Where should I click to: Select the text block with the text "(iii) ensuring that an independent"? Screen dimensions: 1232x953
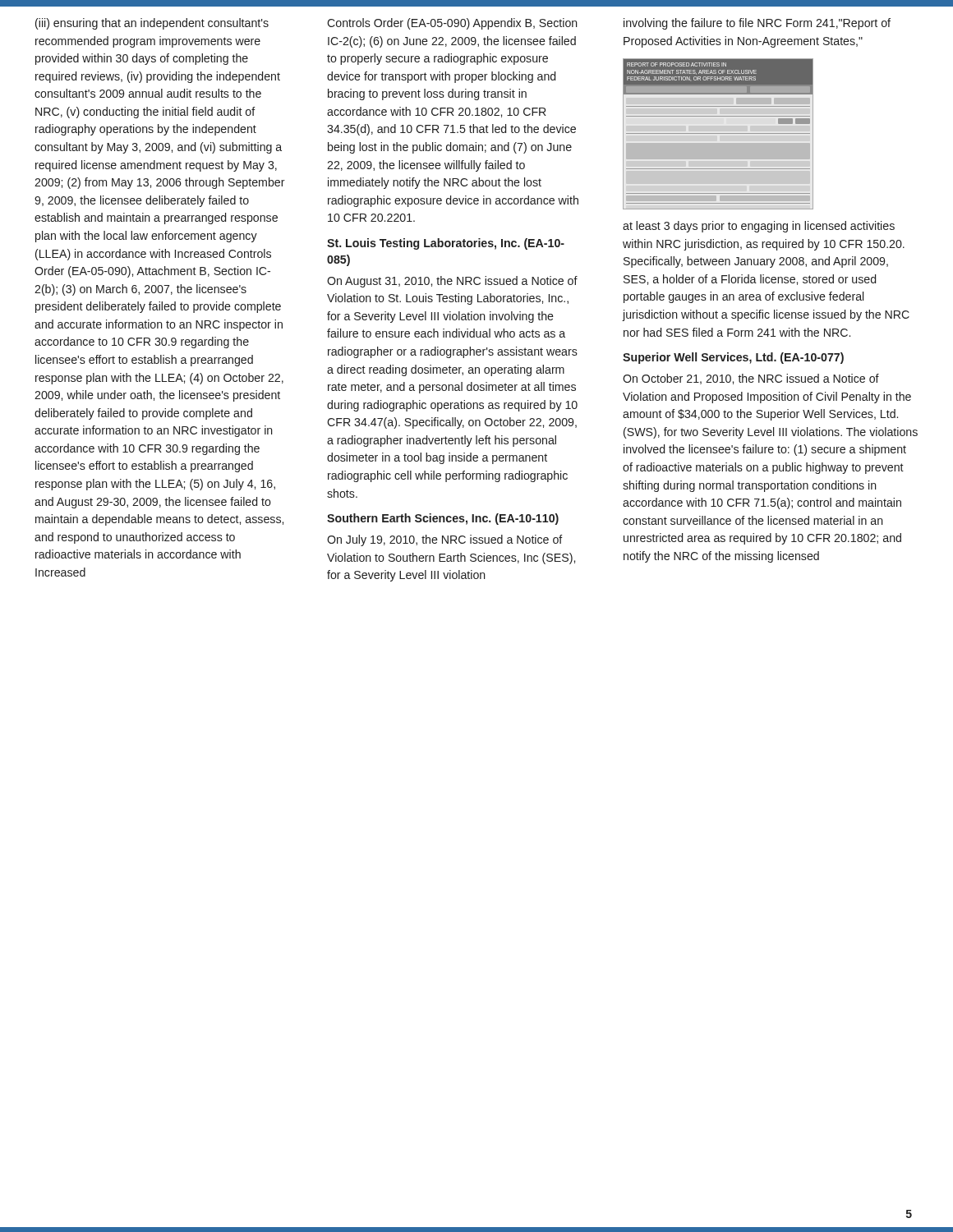(x=162, y=298)
